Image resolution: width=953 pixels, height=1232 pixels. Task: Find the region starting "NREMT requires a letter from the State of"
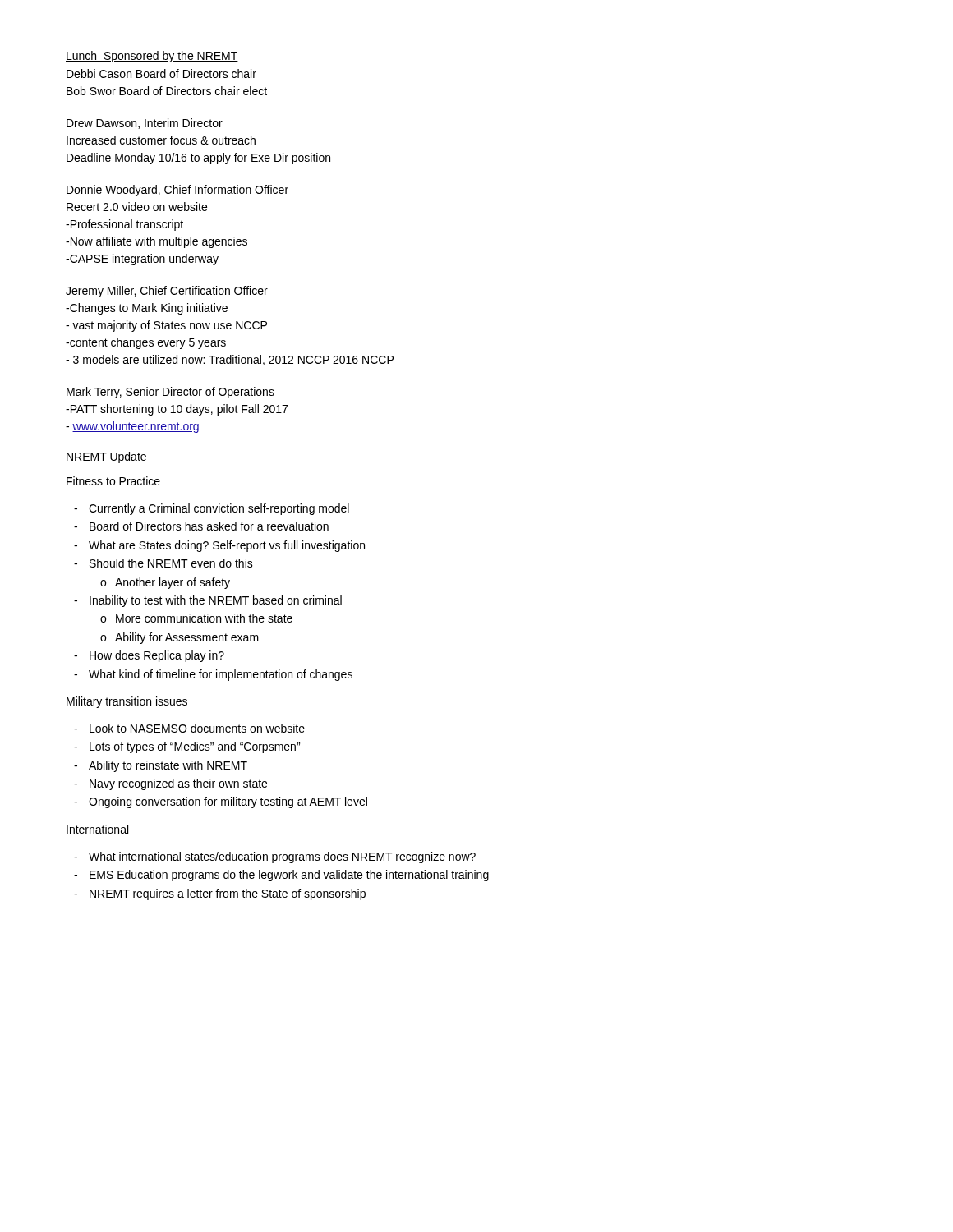pos(220,894)
